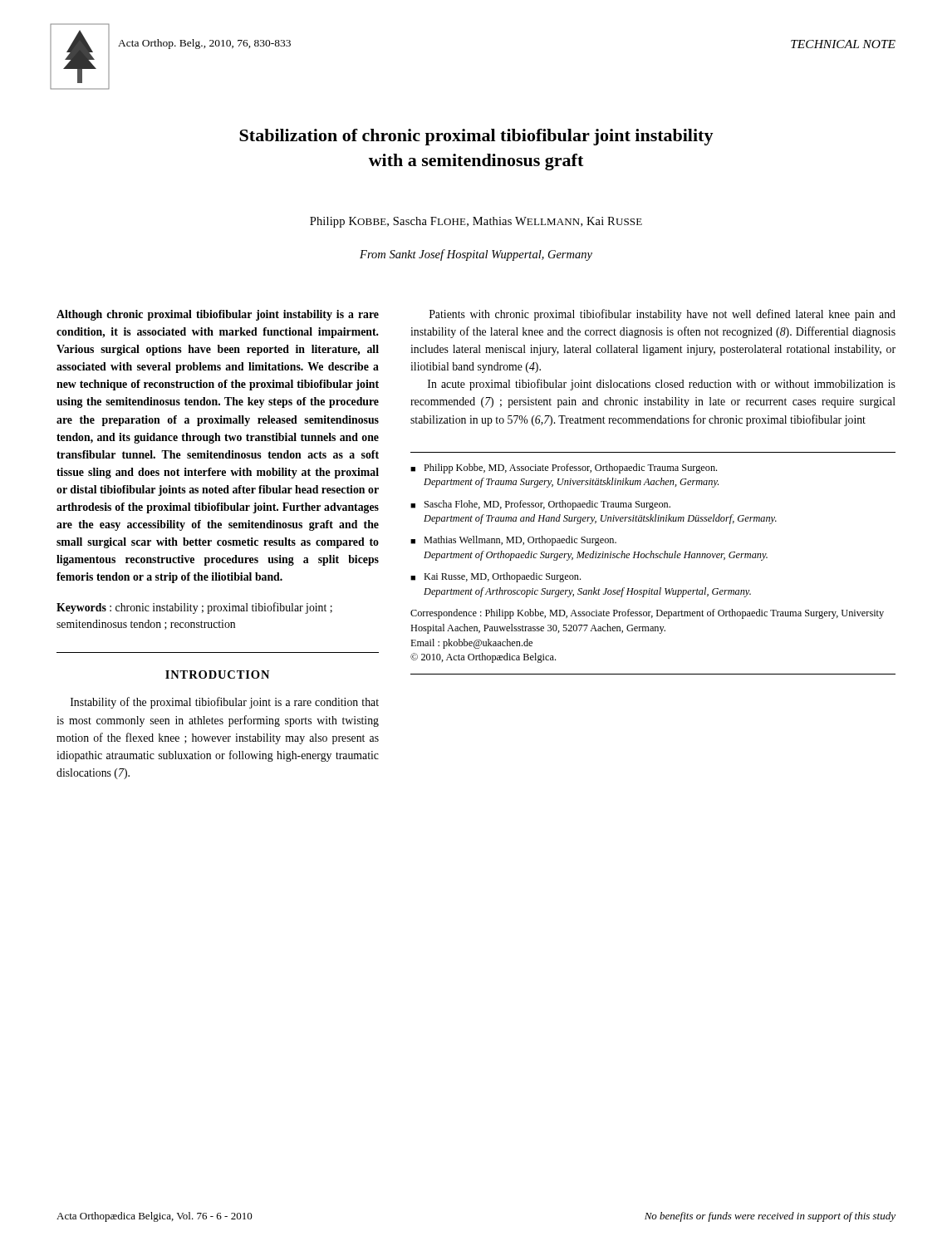Select the text block containing "Patients with chronic"

click(653, 341)
